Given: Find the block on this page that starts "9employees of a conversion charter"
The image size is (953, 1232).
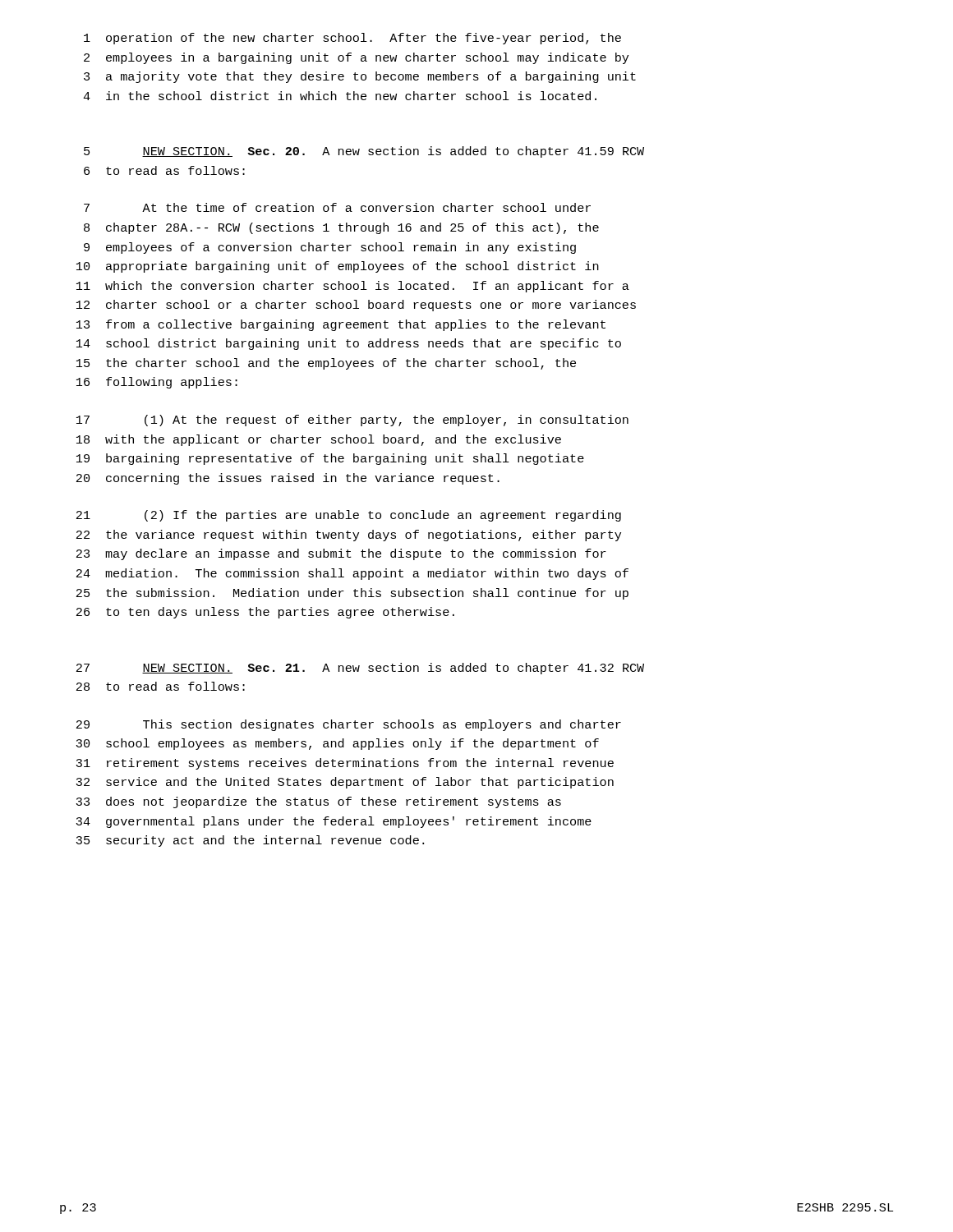Looking at the screenshot, I should 476,248.
